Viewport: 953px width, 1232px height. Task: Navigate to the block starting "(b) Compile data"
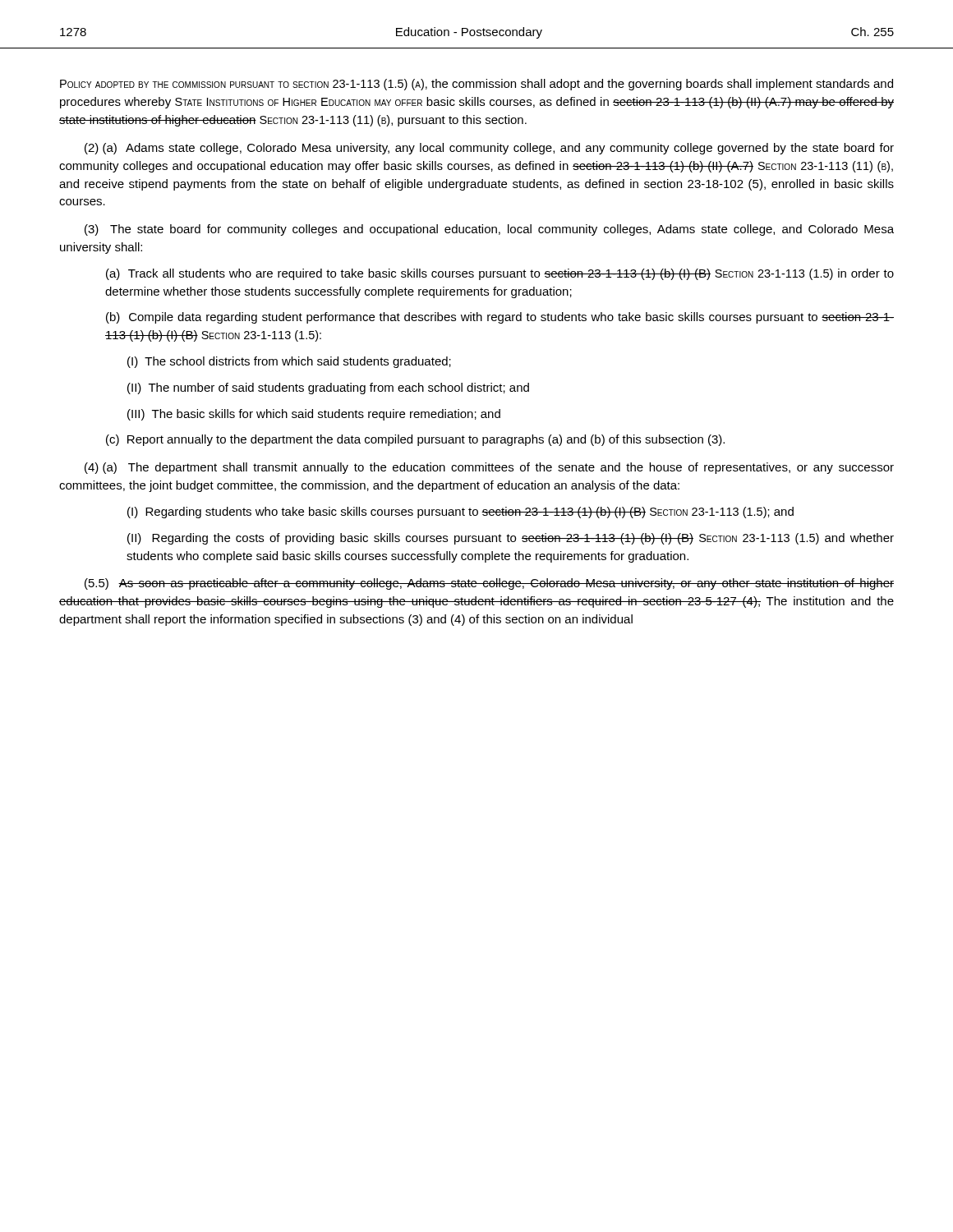coord(499,326)
